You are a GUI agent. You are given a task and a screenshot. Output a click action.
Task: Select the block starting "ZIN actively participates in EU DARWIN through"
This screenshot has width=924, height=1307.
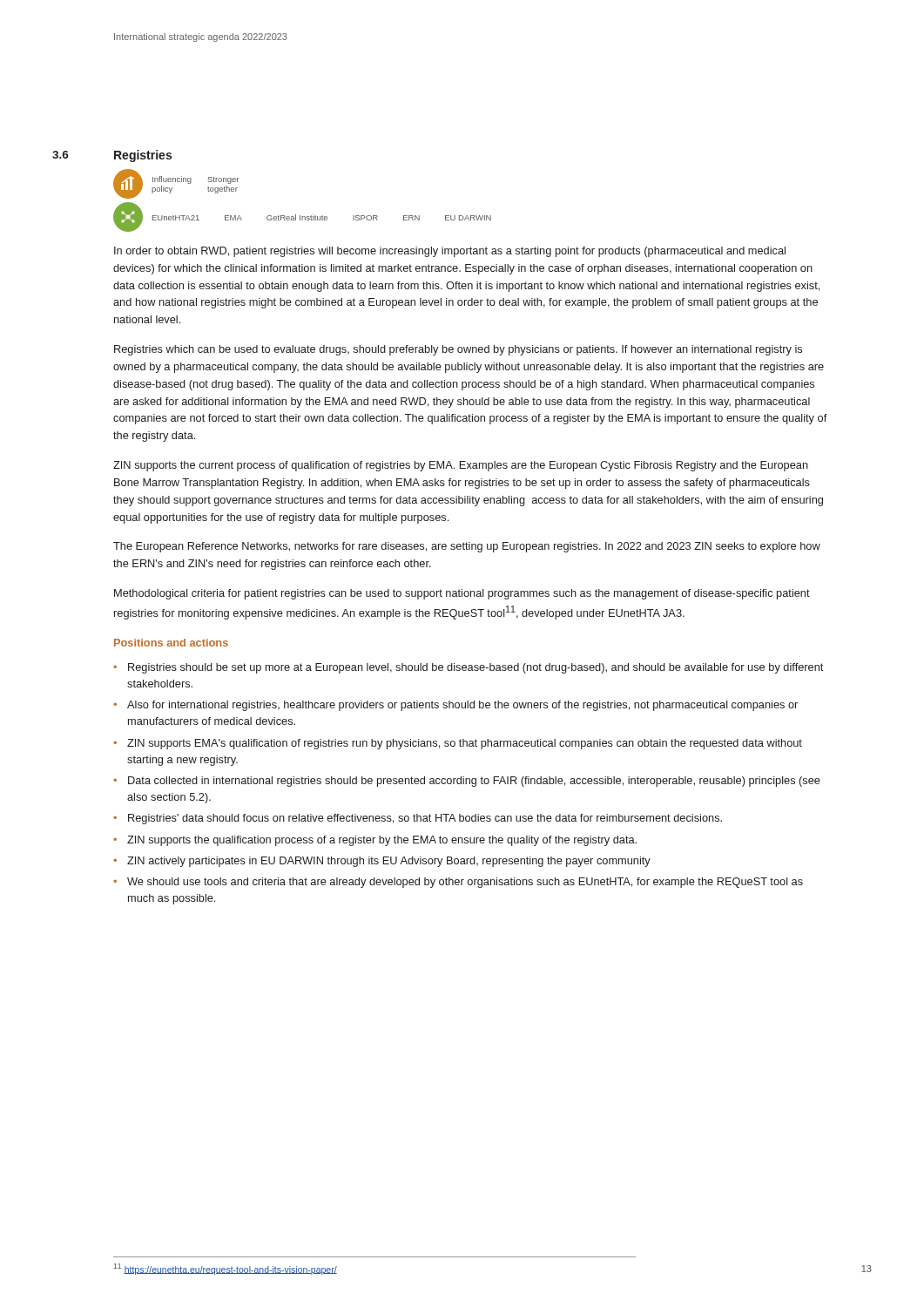click(389, 860)
